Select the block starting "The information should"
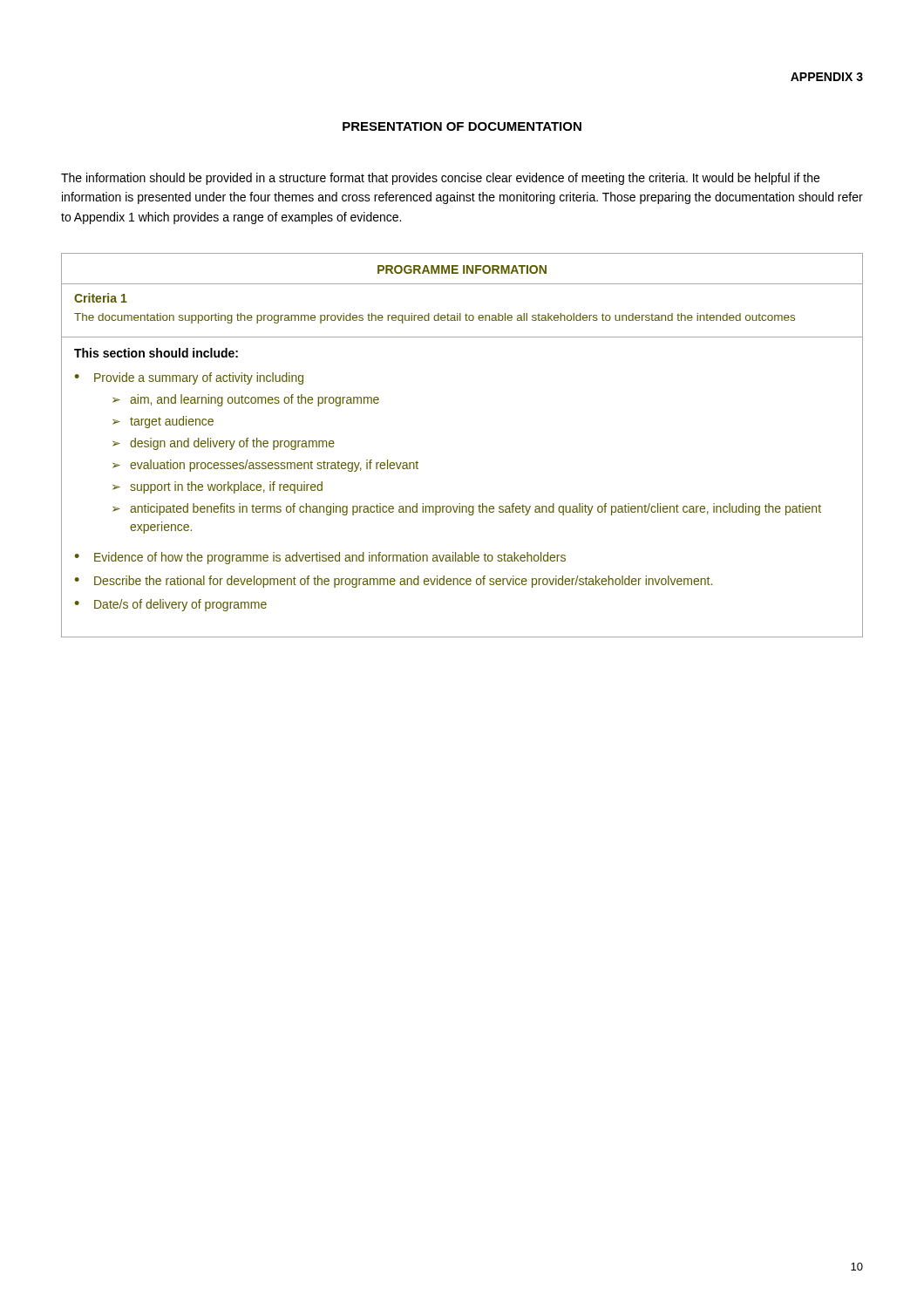Viewport: 924px width, 1308px height. tap(462, 197)
